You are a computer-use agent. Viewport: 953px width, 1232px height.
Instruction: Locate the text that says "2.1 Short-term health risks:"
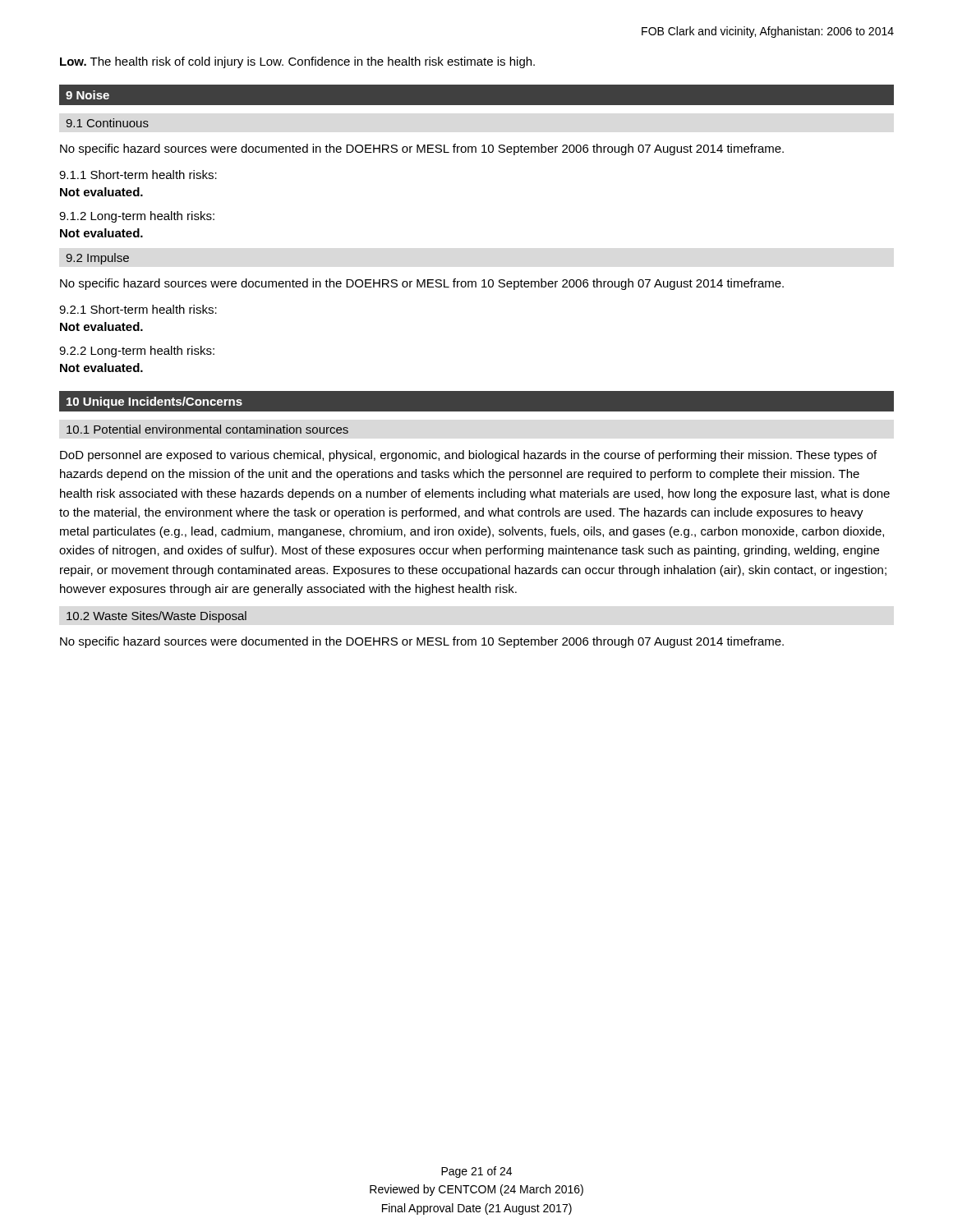(x=138, y=309)
